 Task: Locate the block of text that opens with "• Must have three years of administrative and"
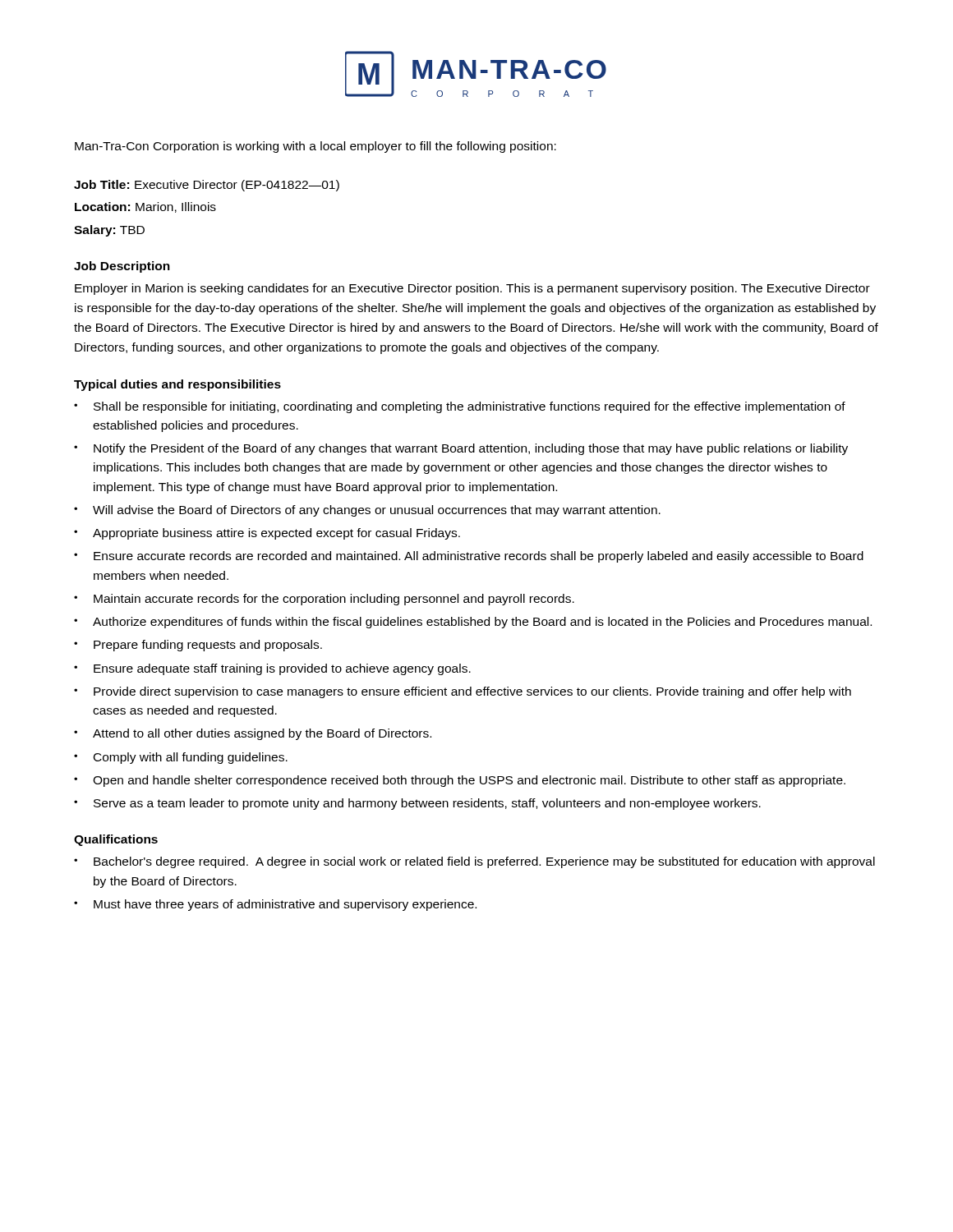coord(476,904)
